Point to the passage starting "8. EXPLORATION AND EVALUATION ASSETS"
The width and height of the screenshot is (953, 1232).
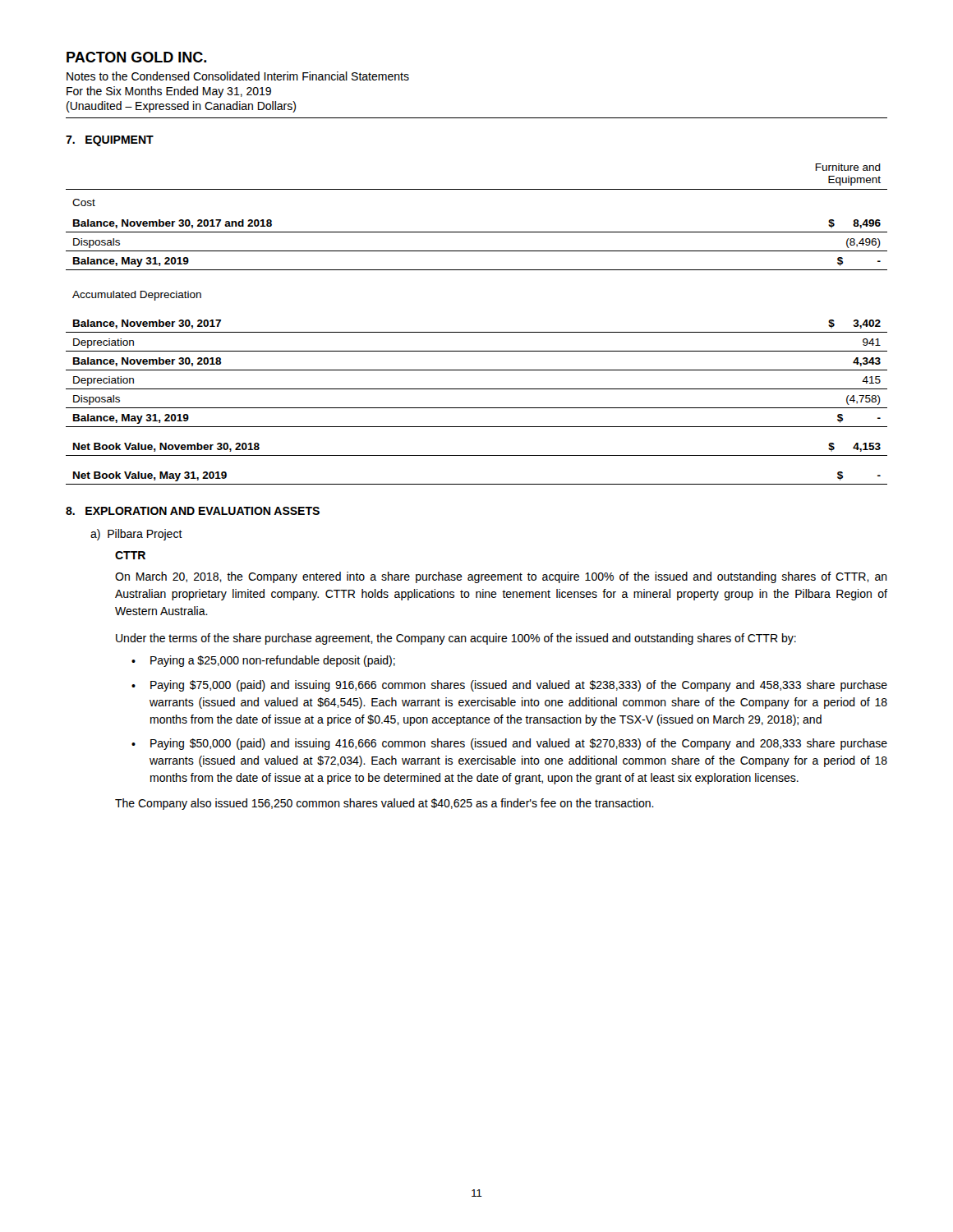click(x=193, y=511)
